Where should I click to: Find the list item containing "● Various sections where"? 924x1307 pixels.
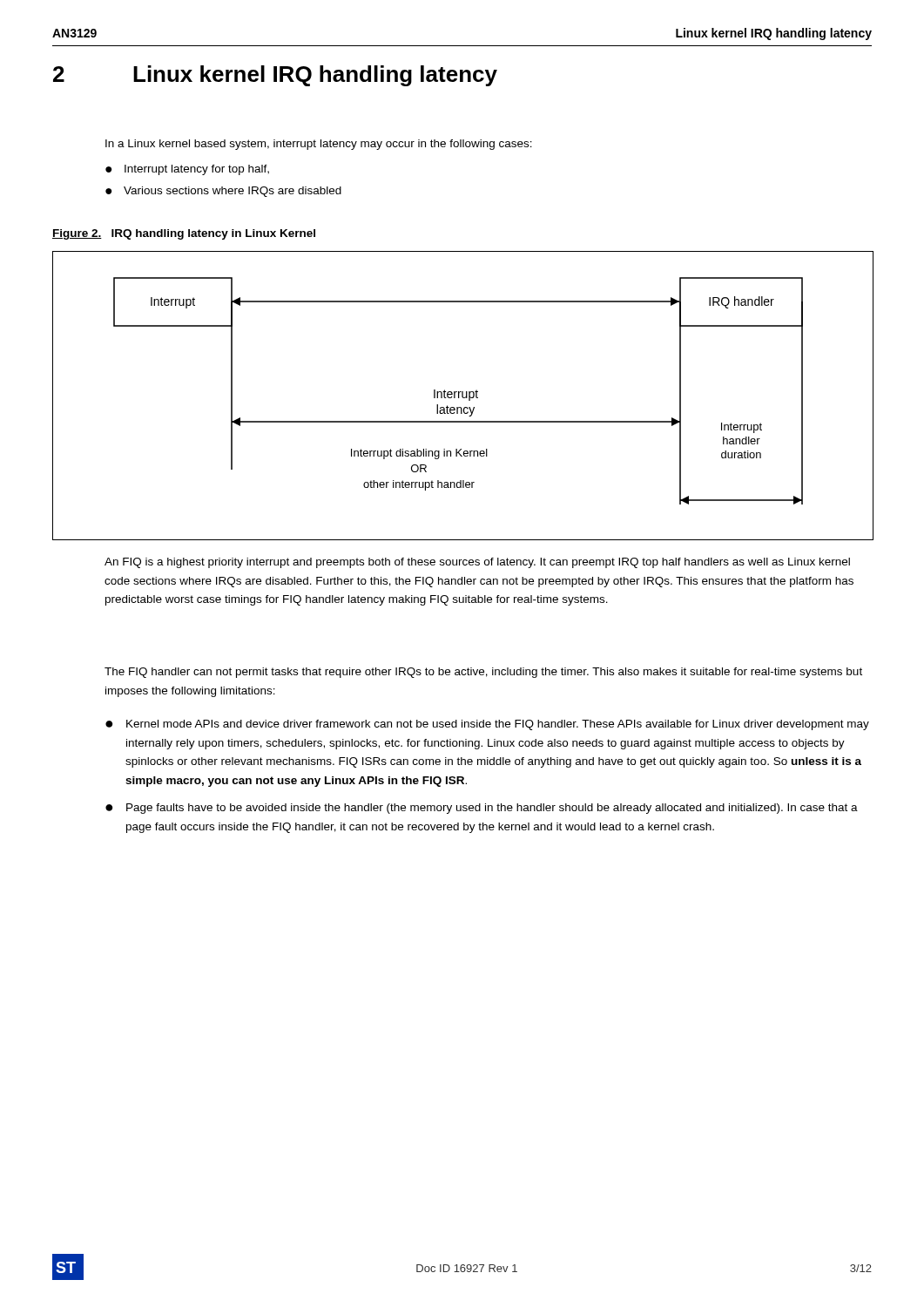223,191
